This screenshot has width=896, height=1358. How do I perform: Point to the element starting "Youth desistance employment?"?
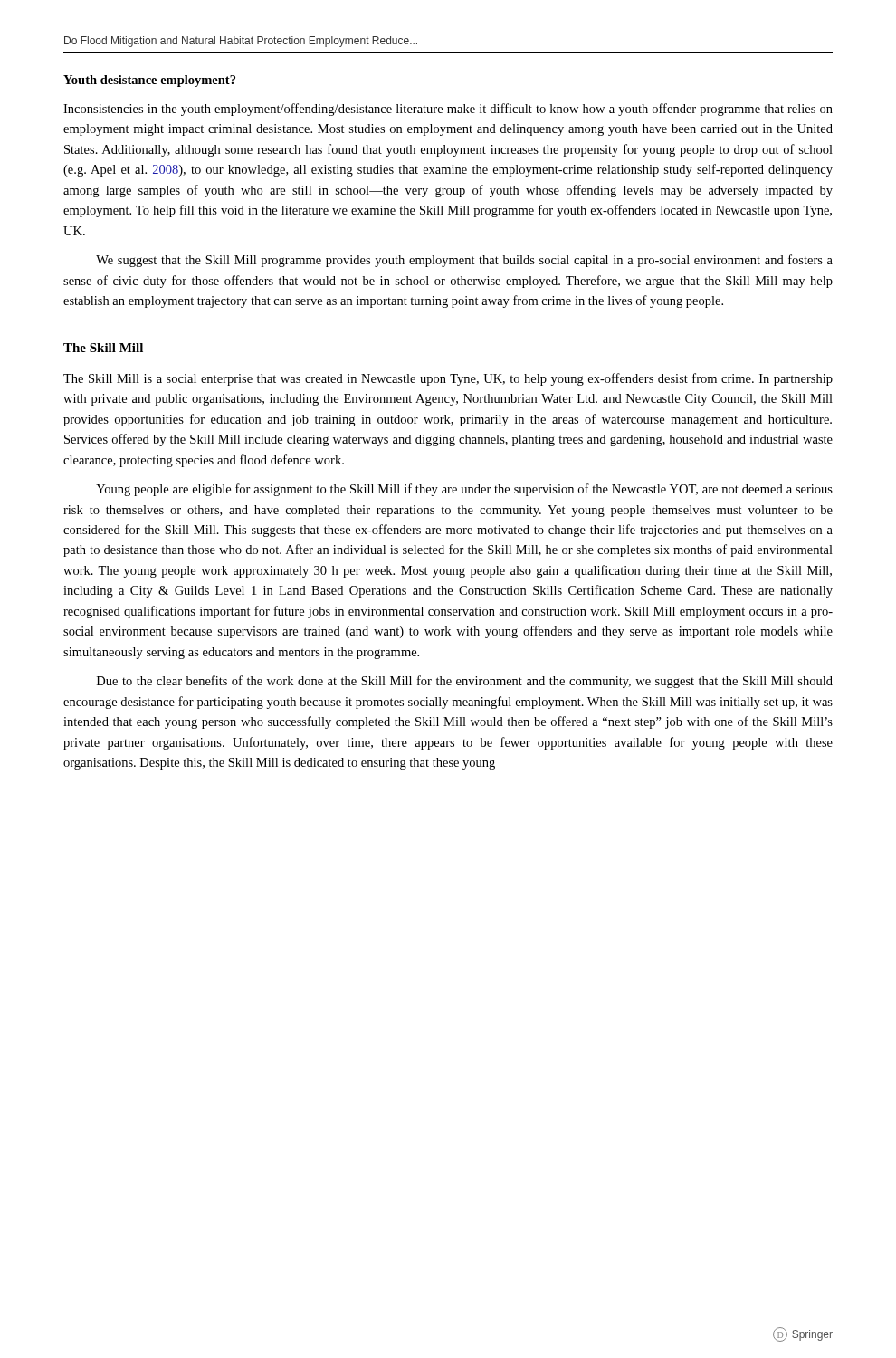pos(150,80)
